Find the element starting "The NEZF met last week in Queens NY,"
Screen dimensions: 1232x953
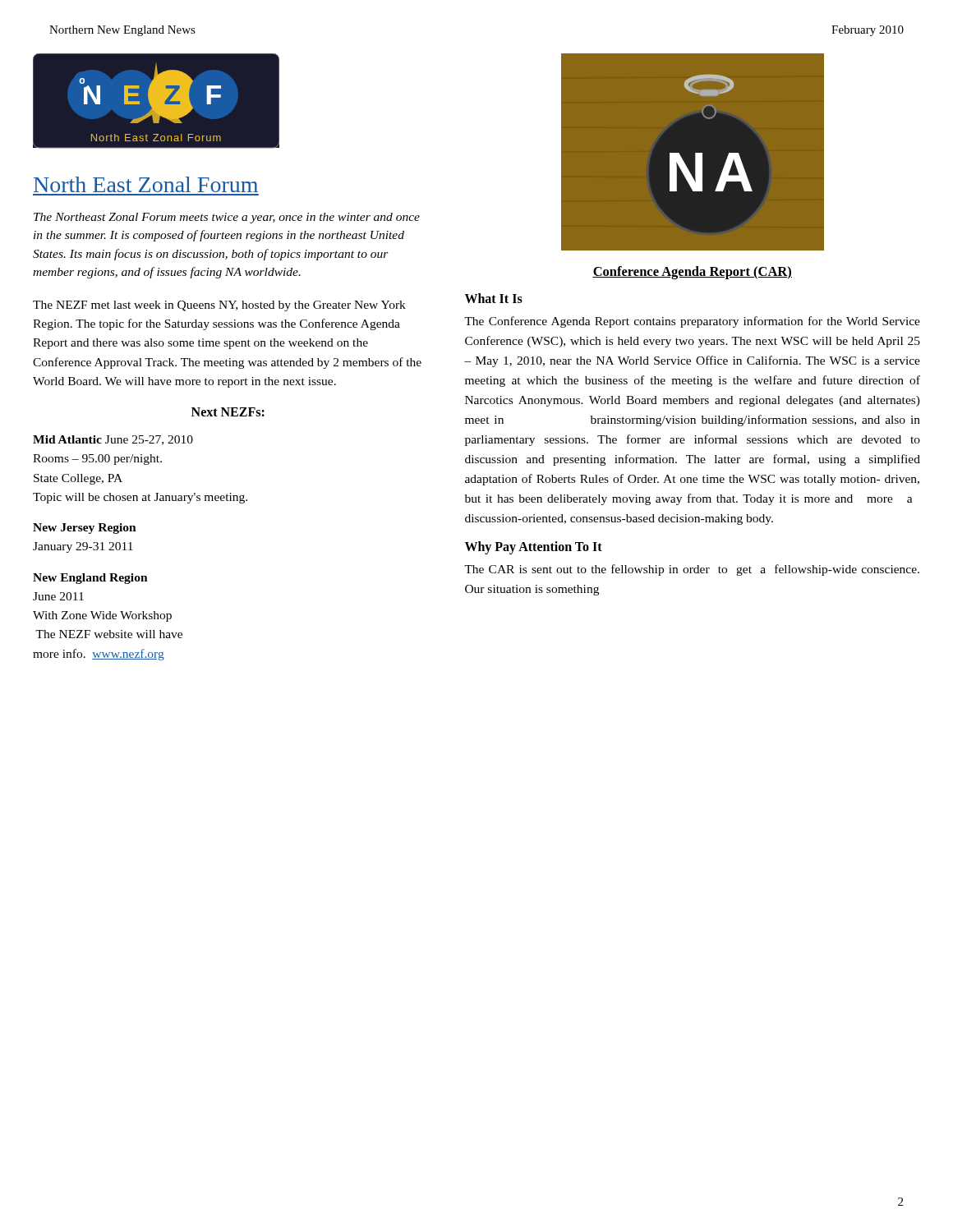pyautogui.click(x=227, y=342)
